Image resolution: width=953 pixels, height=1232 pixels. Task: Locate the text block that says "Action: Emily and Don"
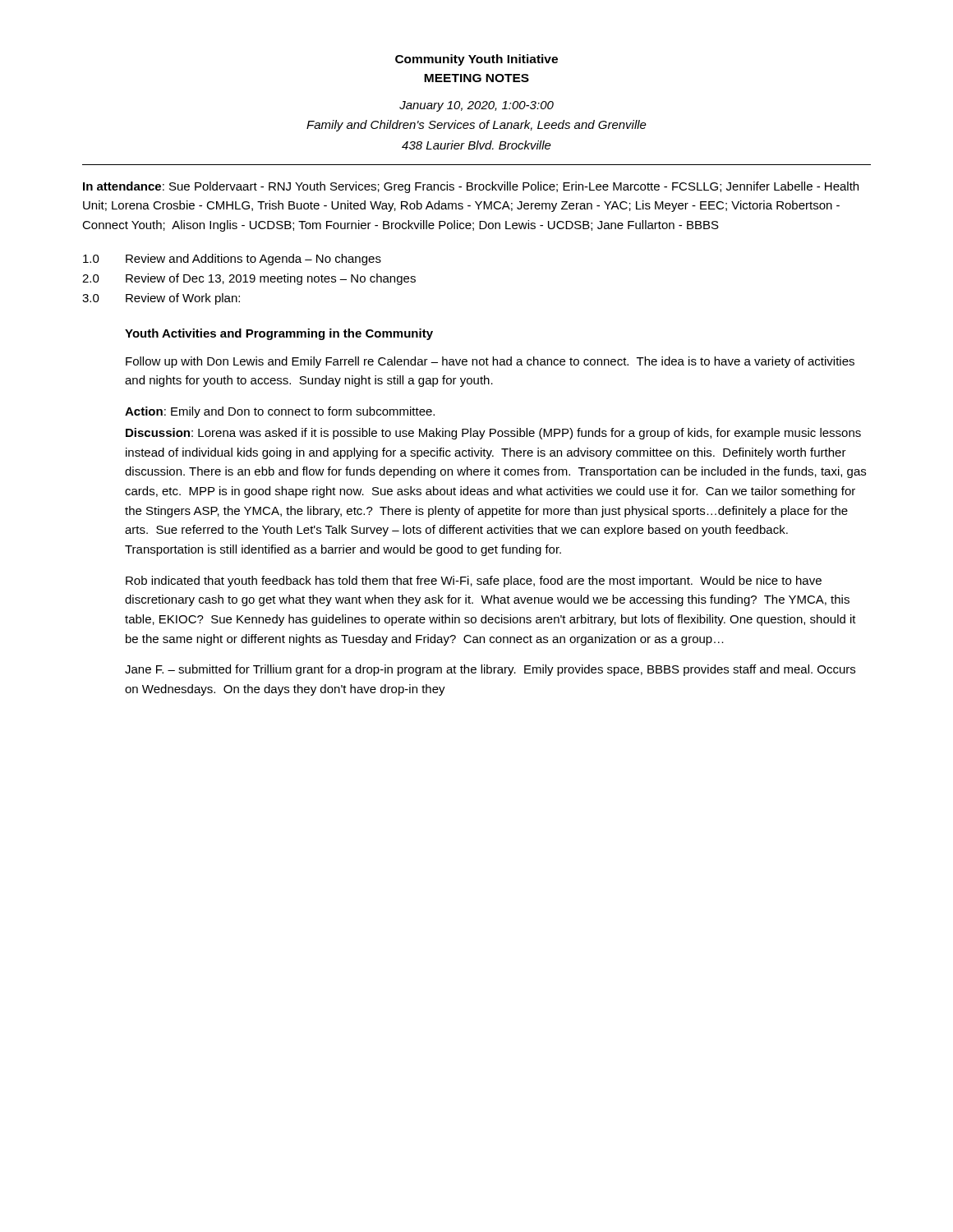point(280,411)
